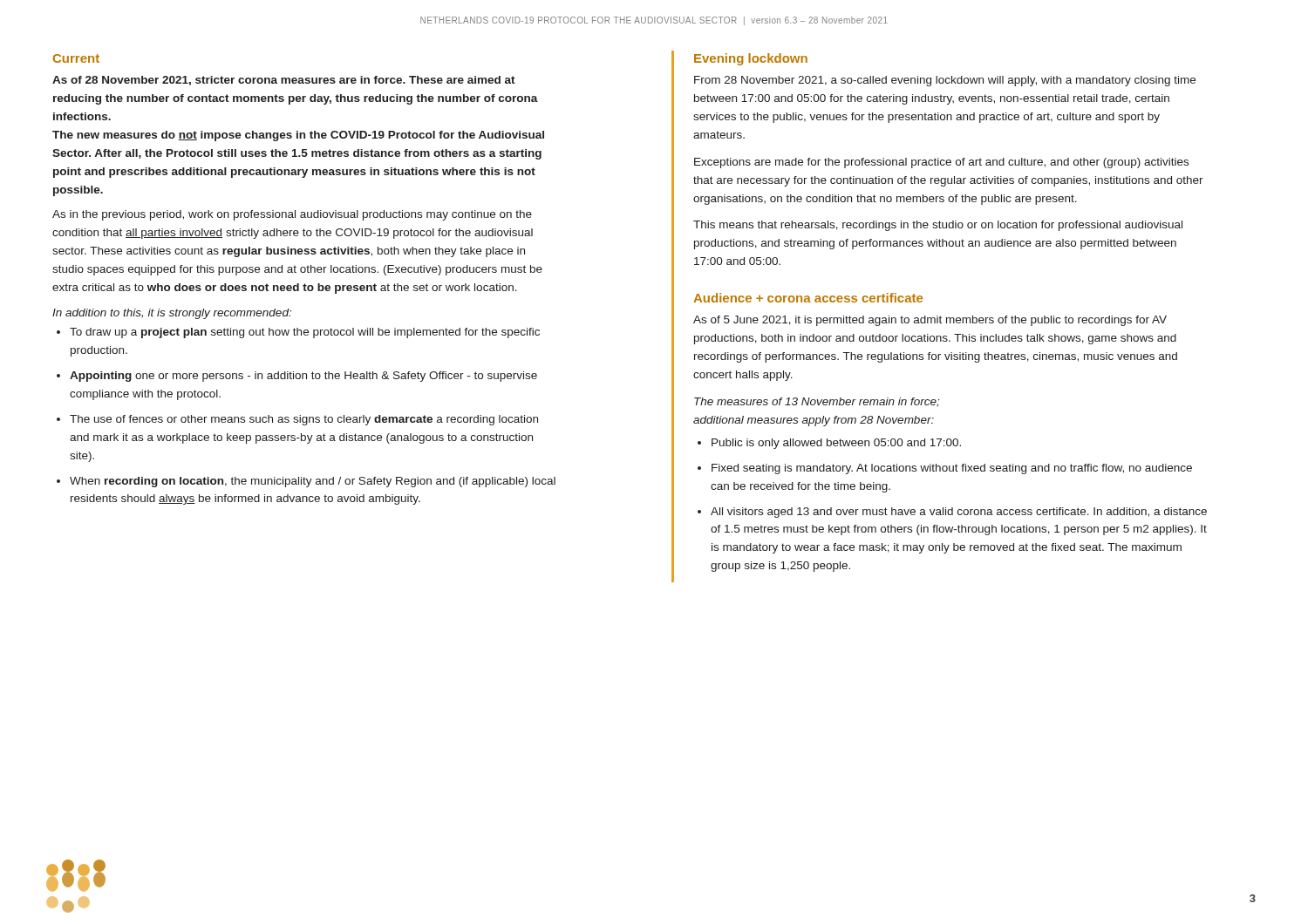Select the text block with the text "In addition to"
This screenshot has height=924, width=1308.
(172, 313)
